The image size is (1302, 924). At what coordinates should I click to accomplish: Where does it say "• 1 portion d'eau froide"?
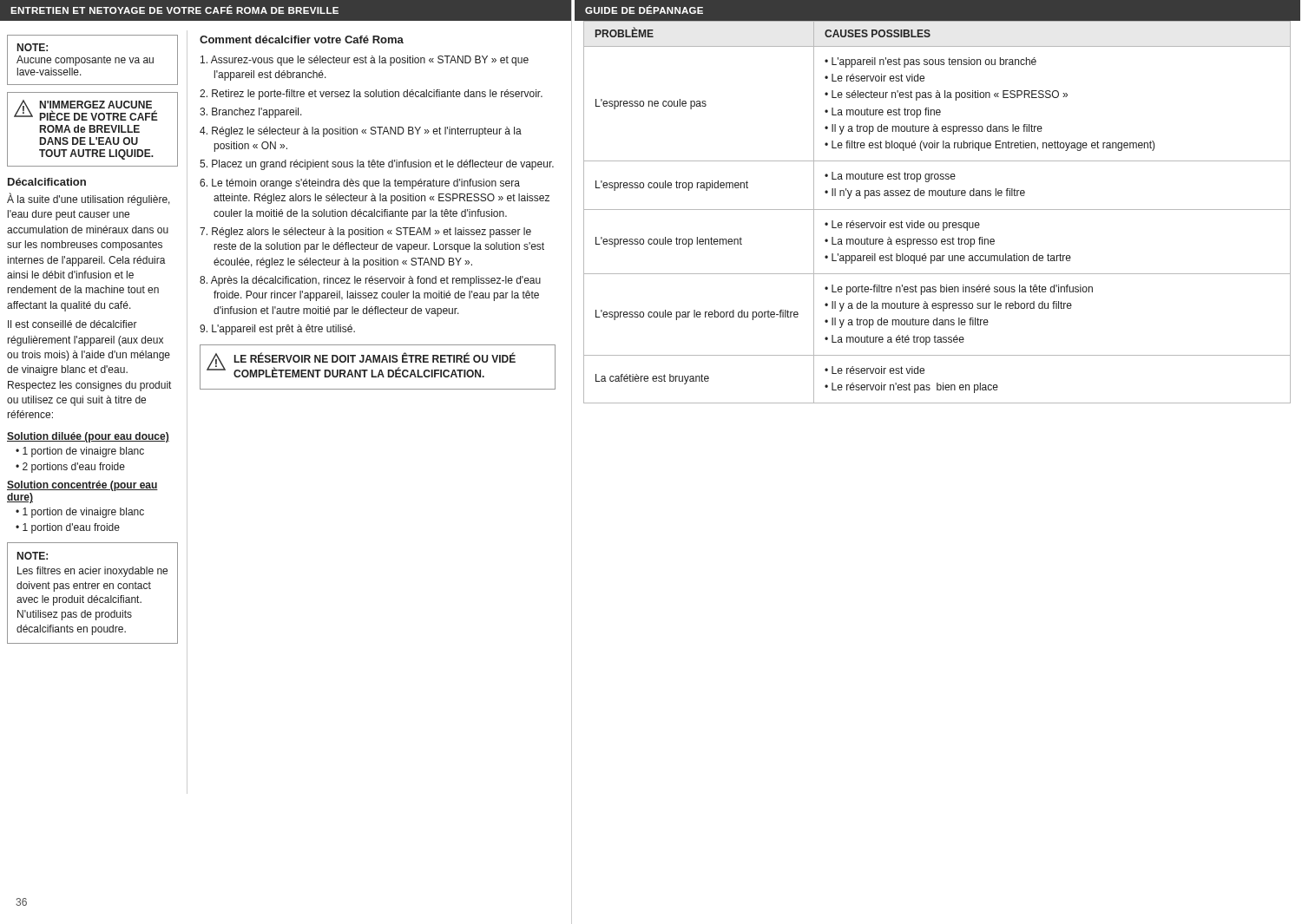[x=68, y=528]
